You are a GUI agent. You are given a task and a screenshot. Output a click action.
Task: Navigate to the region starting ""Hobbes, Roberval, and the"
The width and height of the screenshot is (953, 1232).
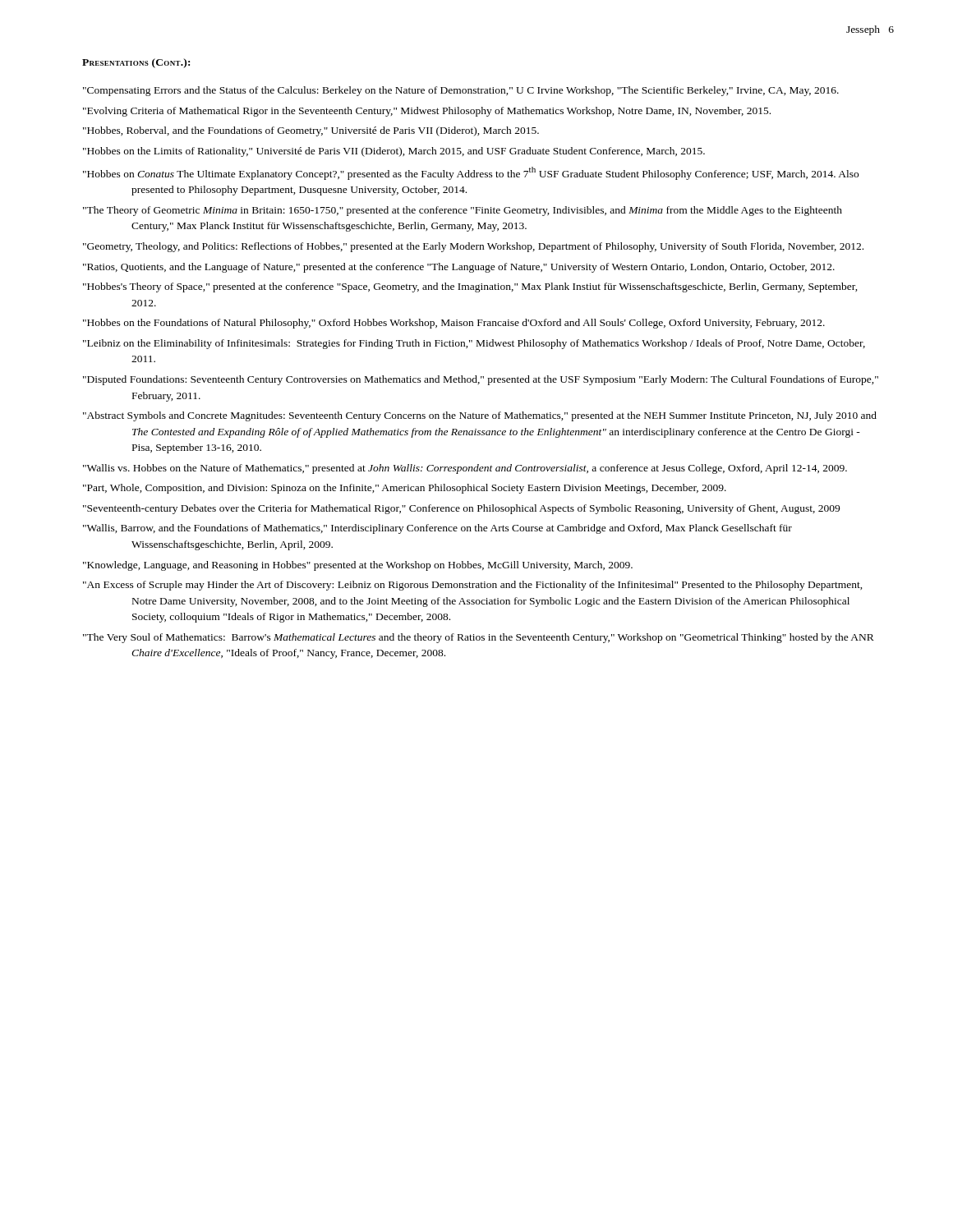pyautogui.click(x=311, y=130)
